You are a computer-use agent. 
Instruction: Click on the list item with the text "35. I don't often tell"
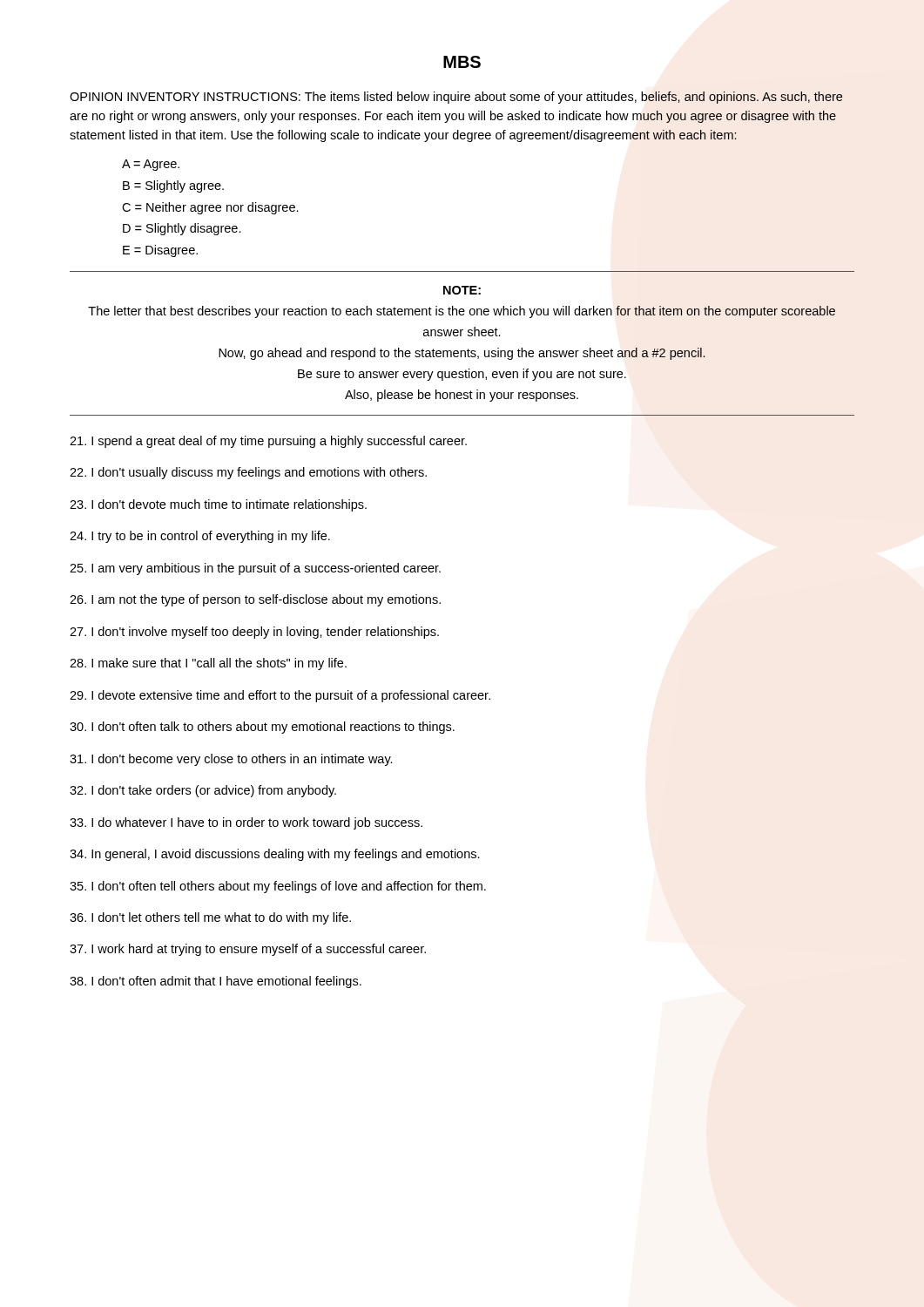(278, 886)
